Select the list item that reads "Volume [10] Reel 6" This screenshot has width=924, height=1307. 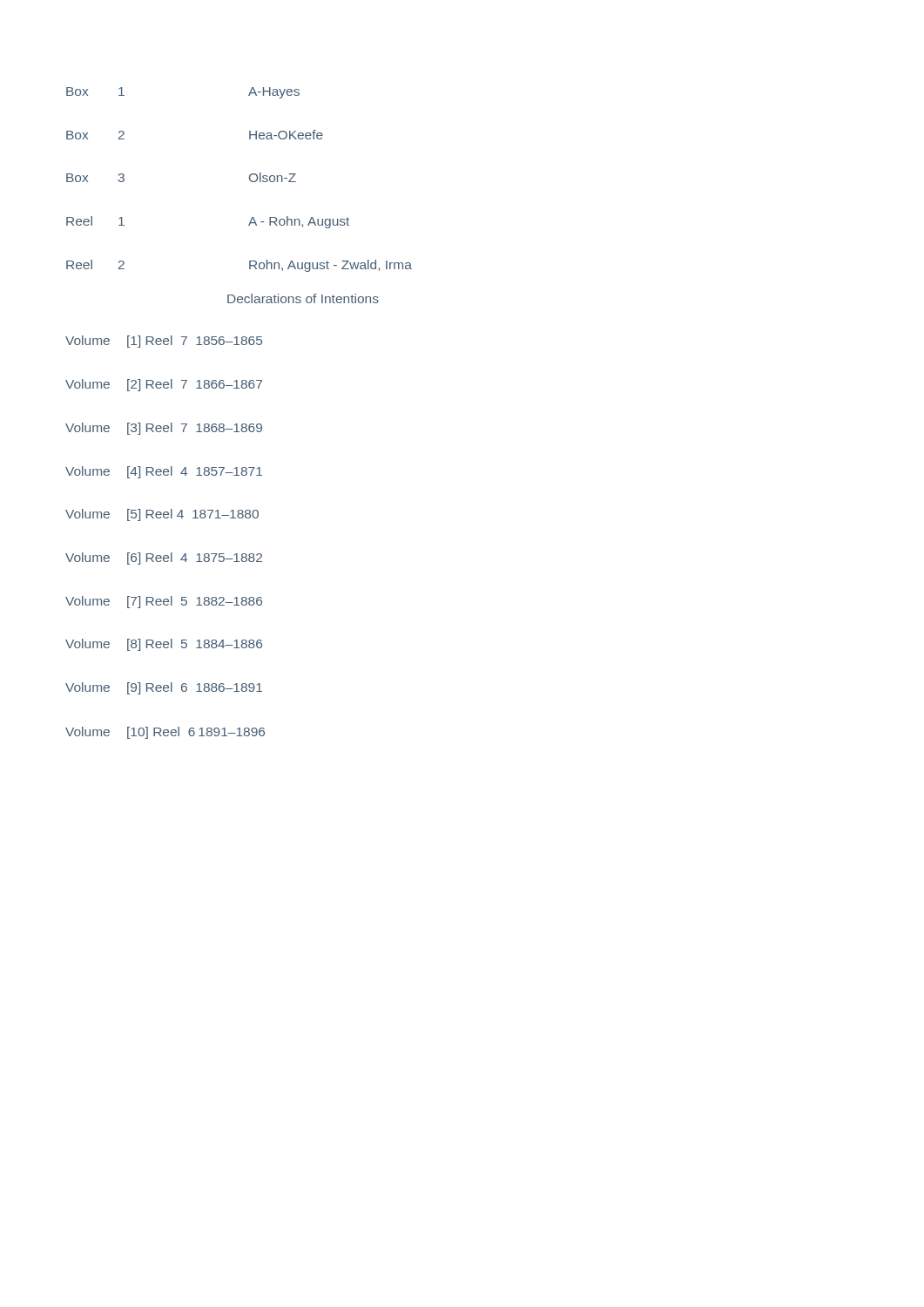165,731
